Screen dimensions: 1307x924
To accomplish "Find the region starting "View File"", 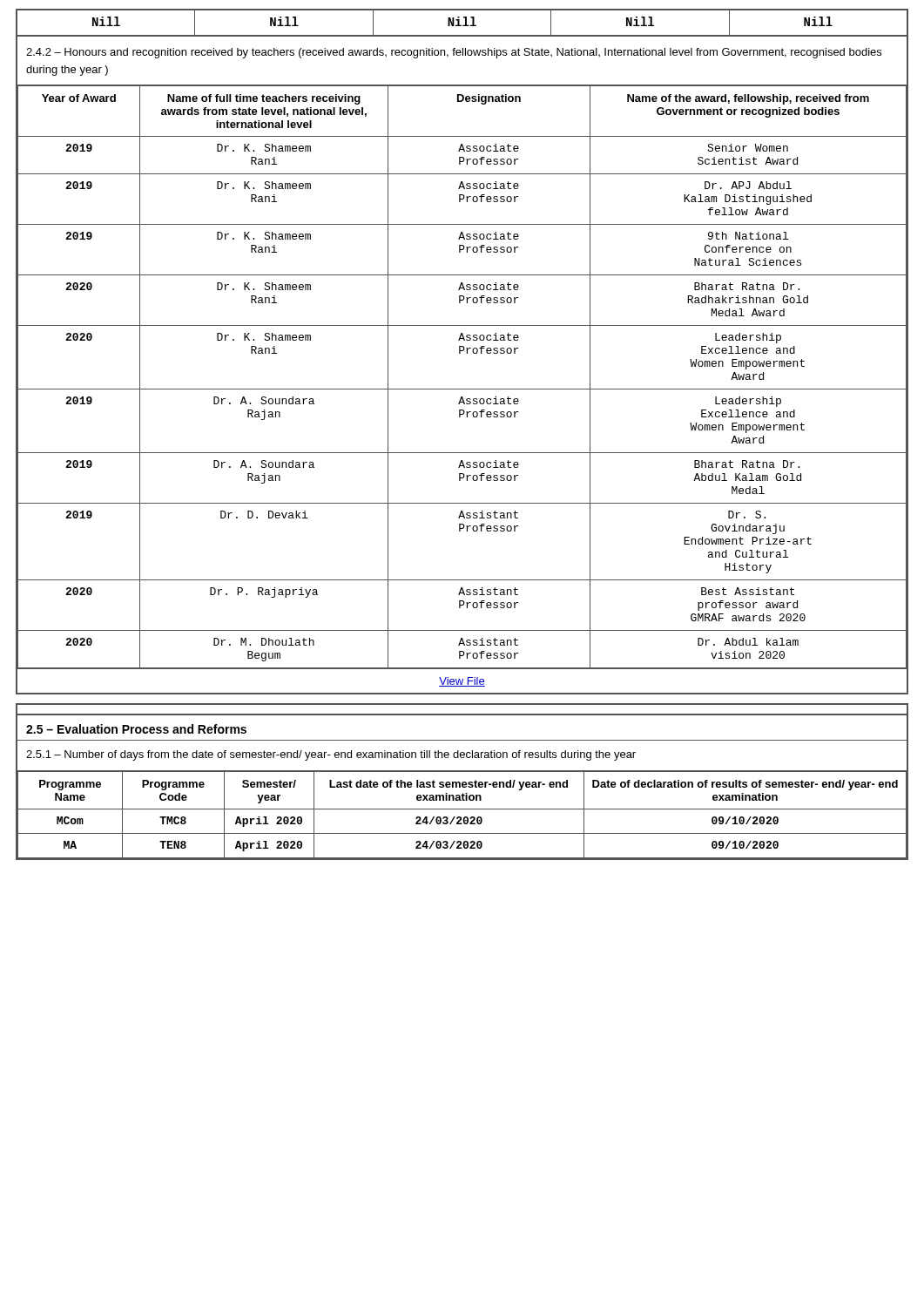I will pyautogui.click(x=462, y=681).
